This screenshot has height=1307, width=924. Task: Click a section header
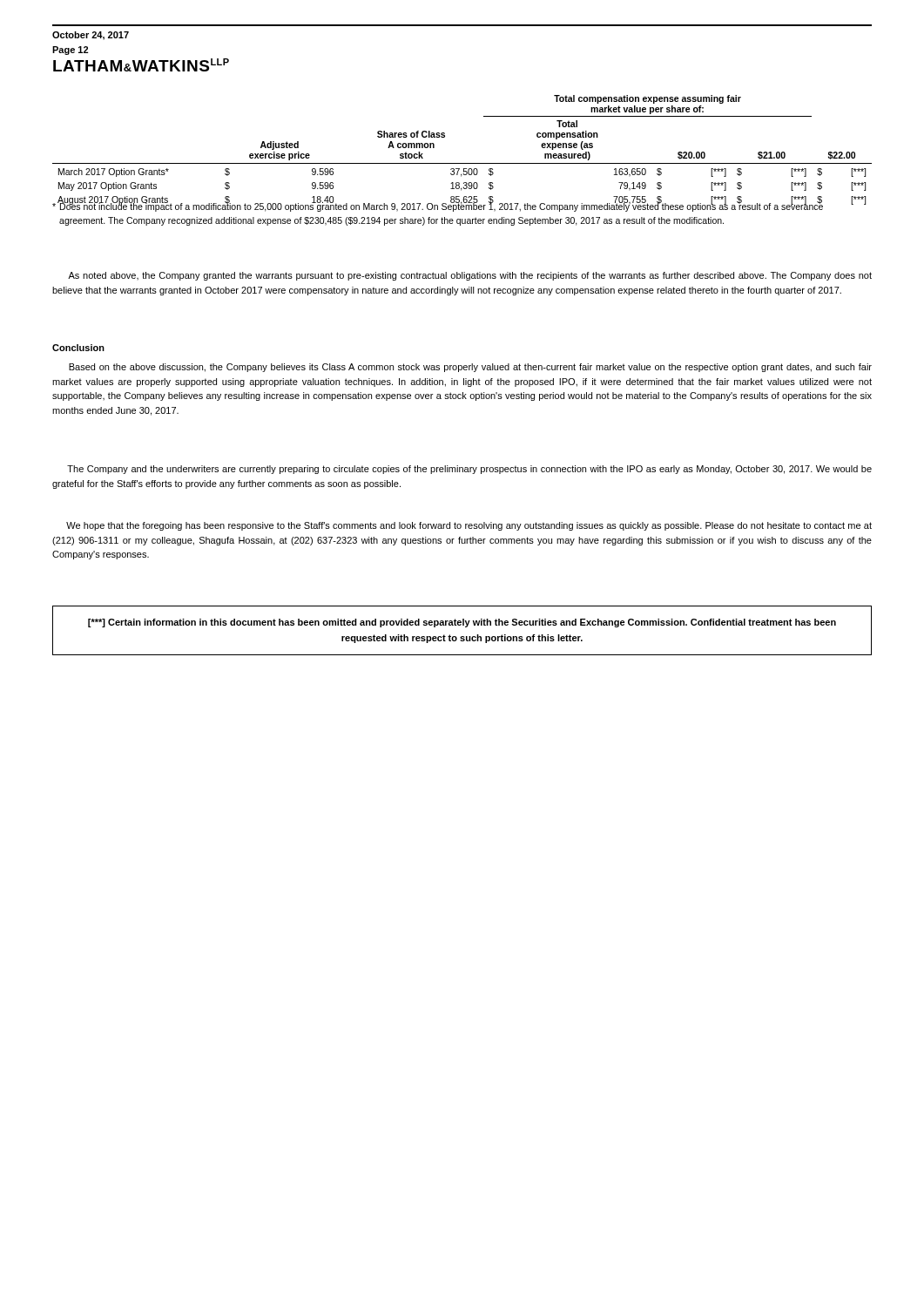pyautogui.click(x=78, y=348)
